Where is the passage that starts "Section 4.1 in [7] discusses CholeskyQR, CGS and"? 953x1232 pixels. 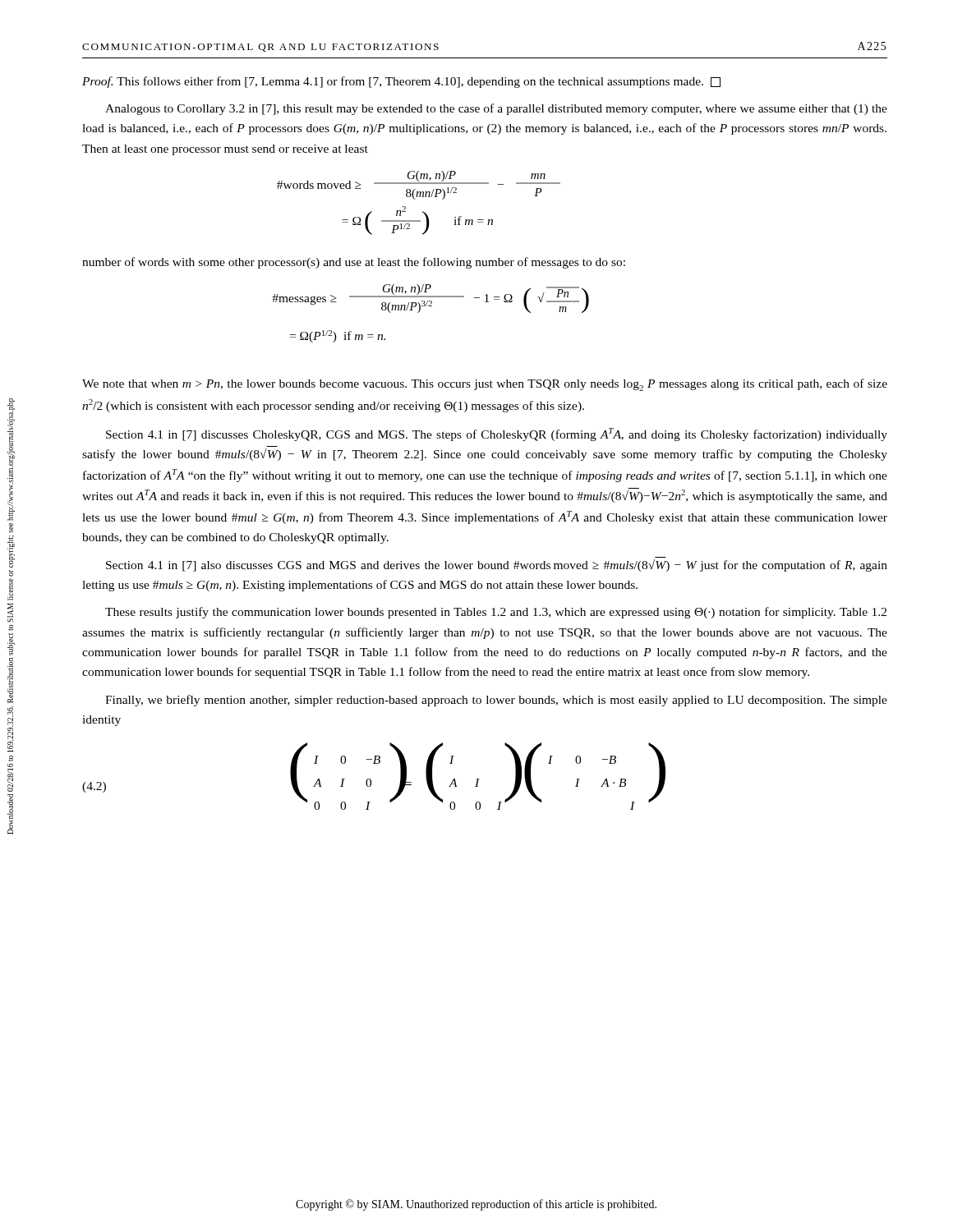click(485, 485)
